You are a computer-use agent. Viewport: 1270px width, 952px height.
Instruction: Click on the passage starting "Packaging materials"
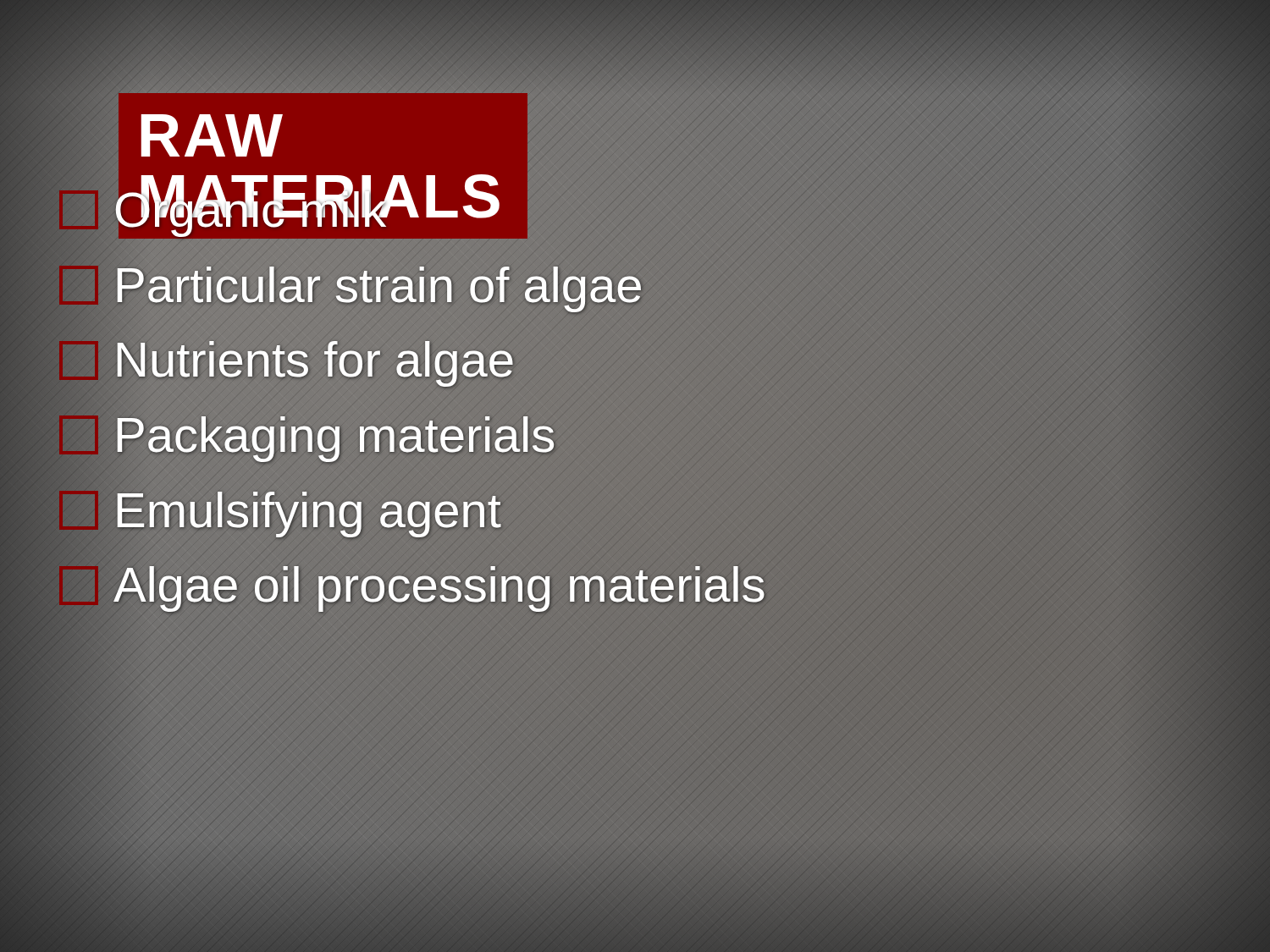(x=307, y=435)
